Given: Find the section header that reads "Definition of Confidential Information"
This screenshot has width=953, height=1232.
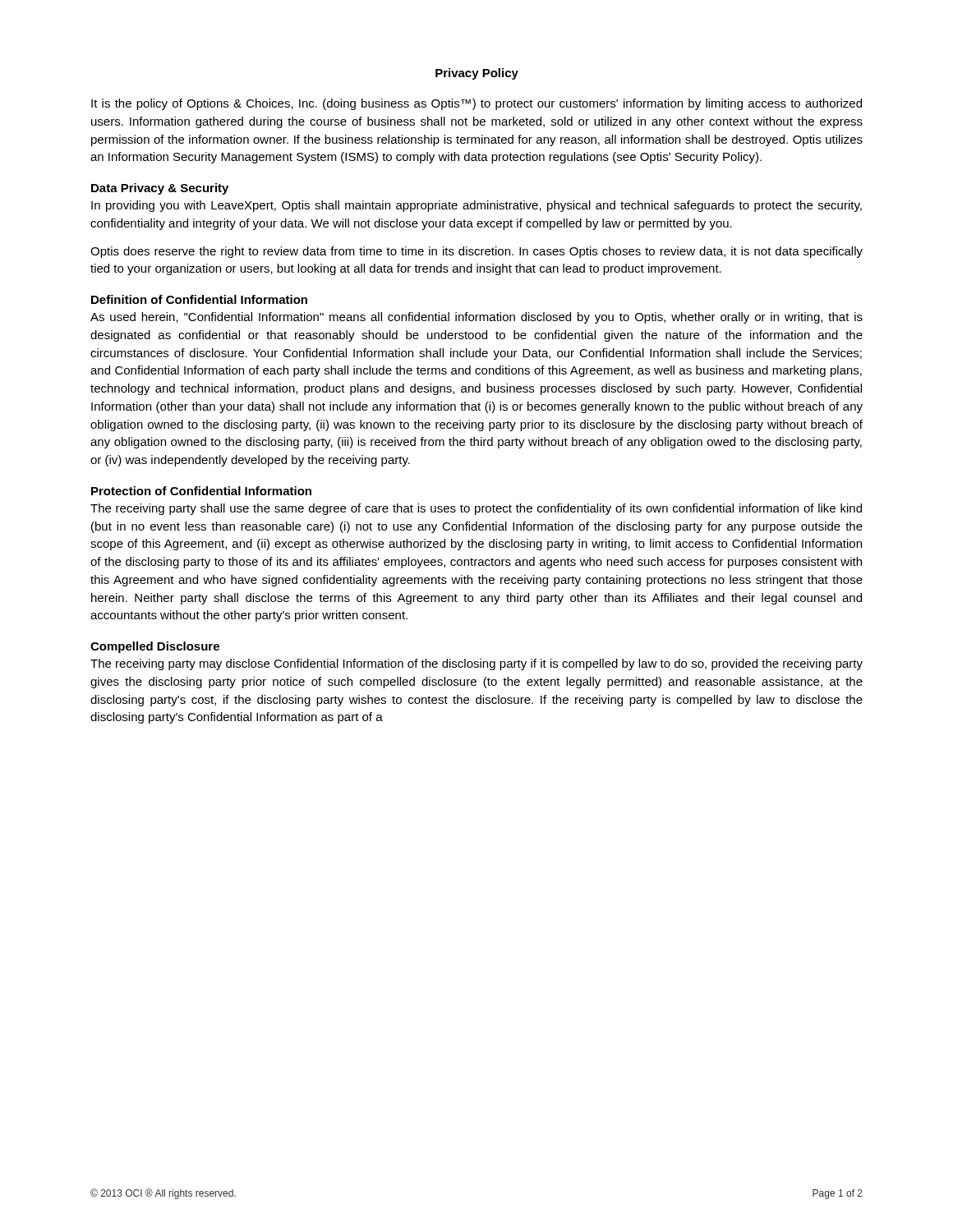Looking at the screenshot, I should [x=199, y=299].
